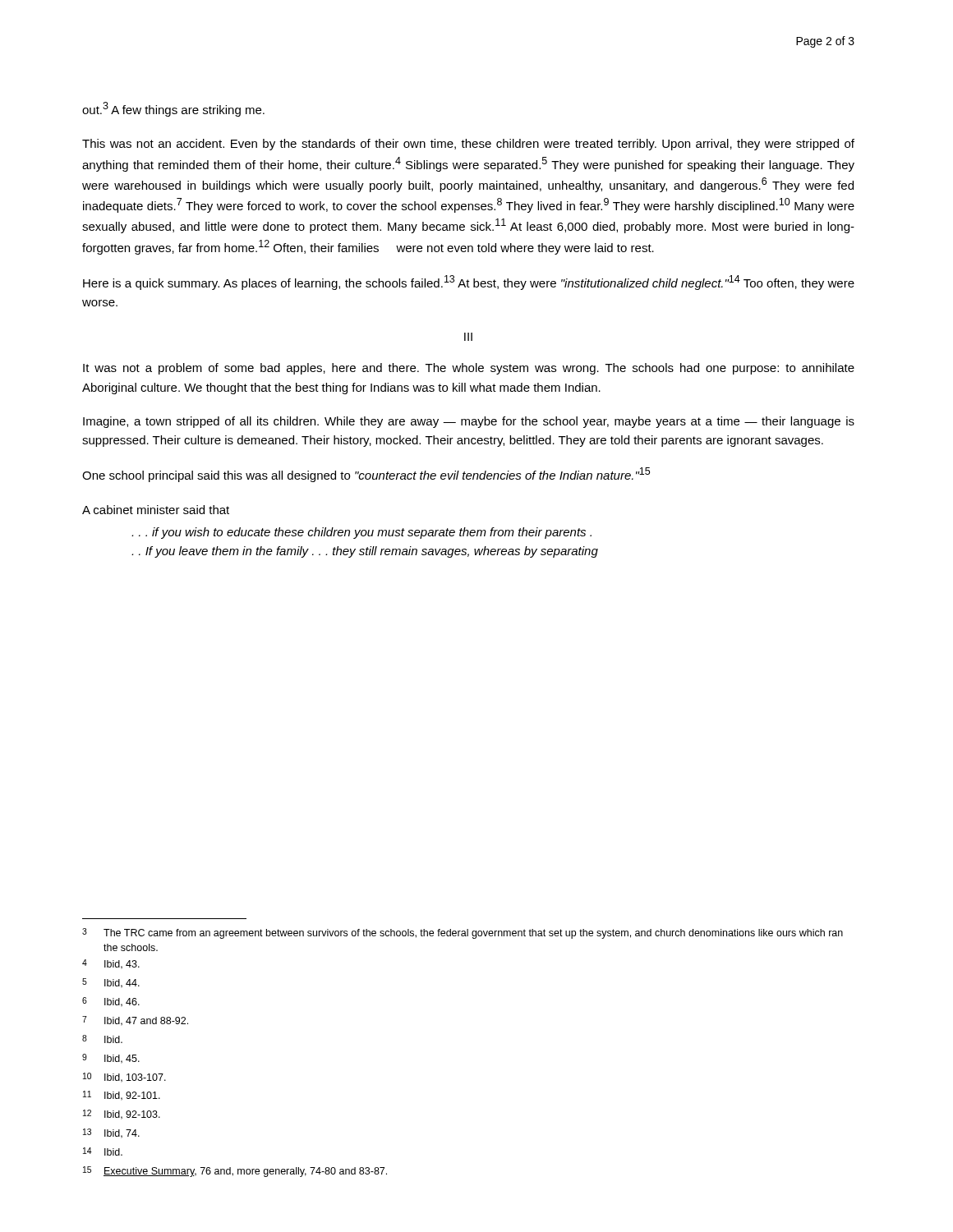Select the text block with the text "This was not"
The width and height of the screenshot is (953, 1232).
(x=468, y=195)
